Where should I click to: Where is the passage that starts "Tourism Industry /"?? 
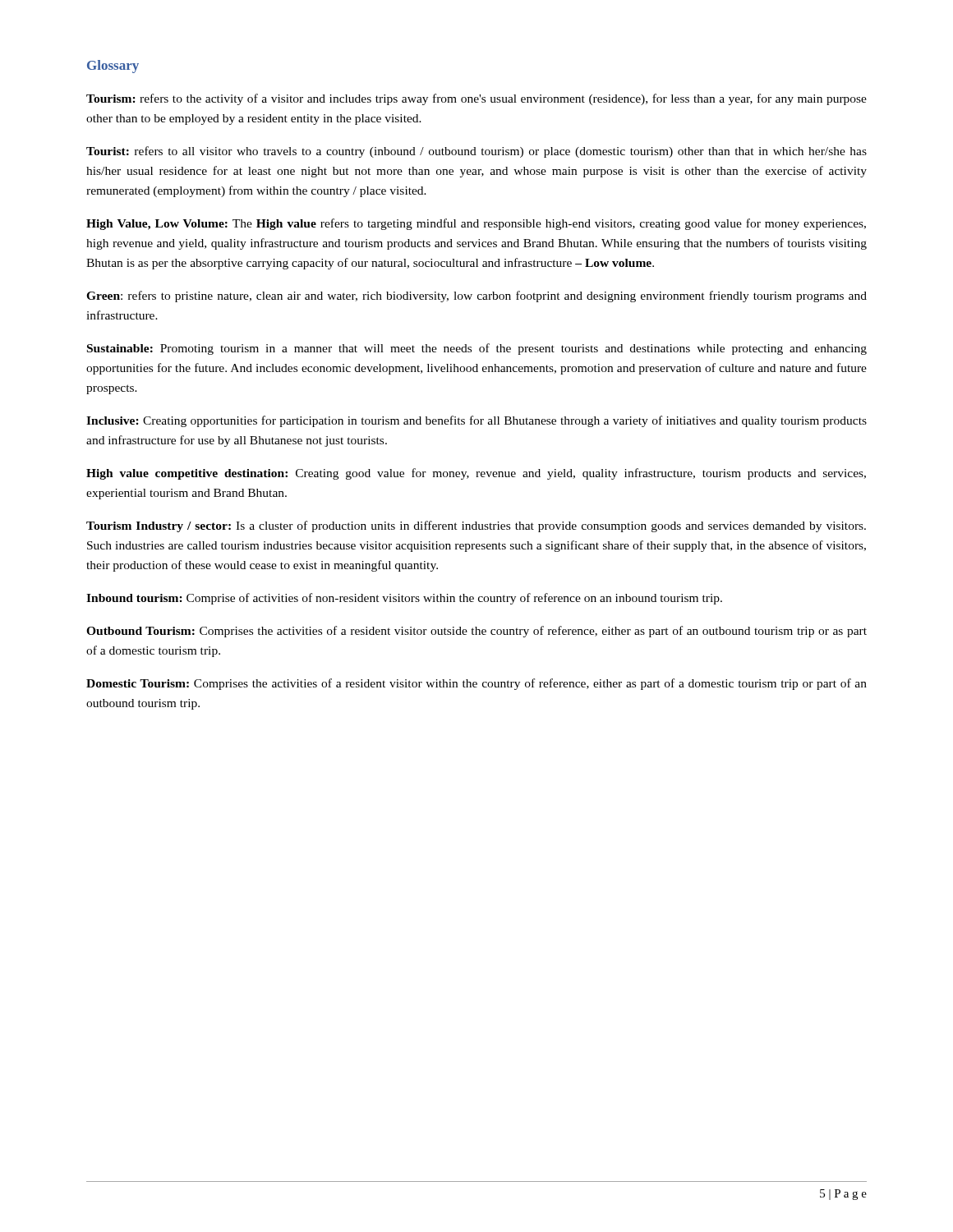coord(476,545)
